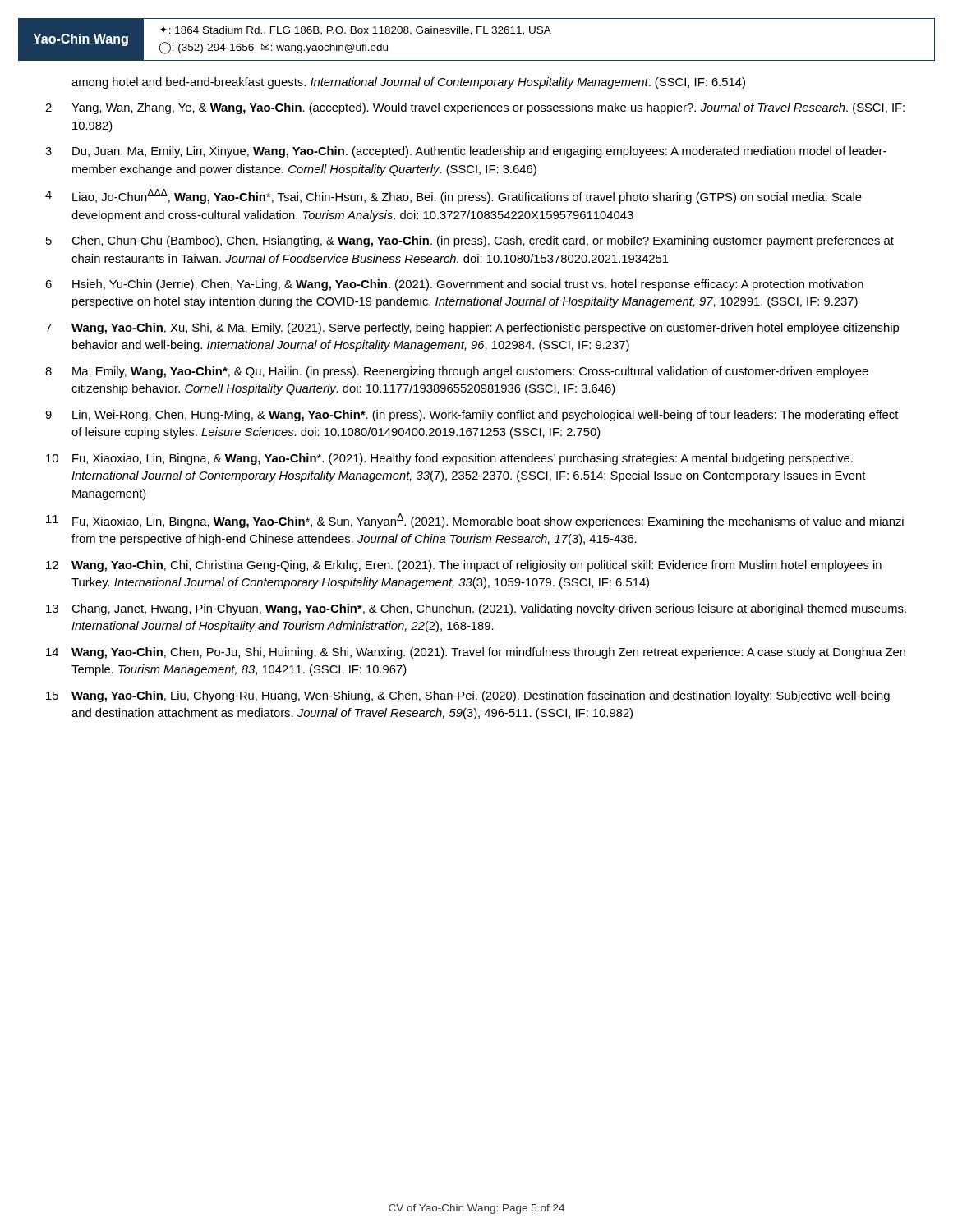Click on the passage starting "7 Wang, Yao-Chin, Xu, Shi, & Ma,"
This screenshot has width=953, height=1232.
476,337
